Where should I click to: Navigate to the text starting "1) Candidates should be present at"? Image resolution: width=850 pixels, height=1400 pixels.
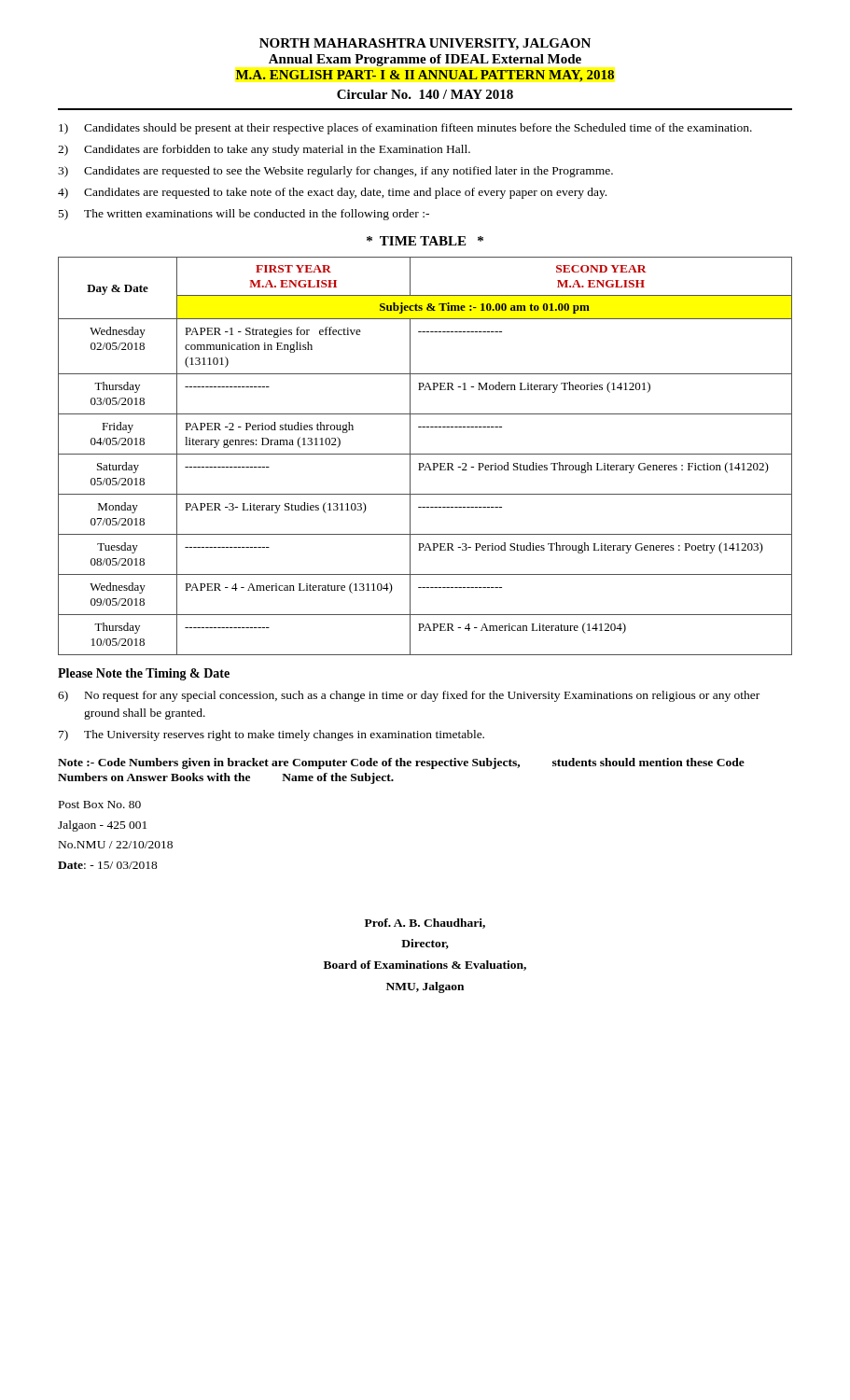[x=425, y=128]
